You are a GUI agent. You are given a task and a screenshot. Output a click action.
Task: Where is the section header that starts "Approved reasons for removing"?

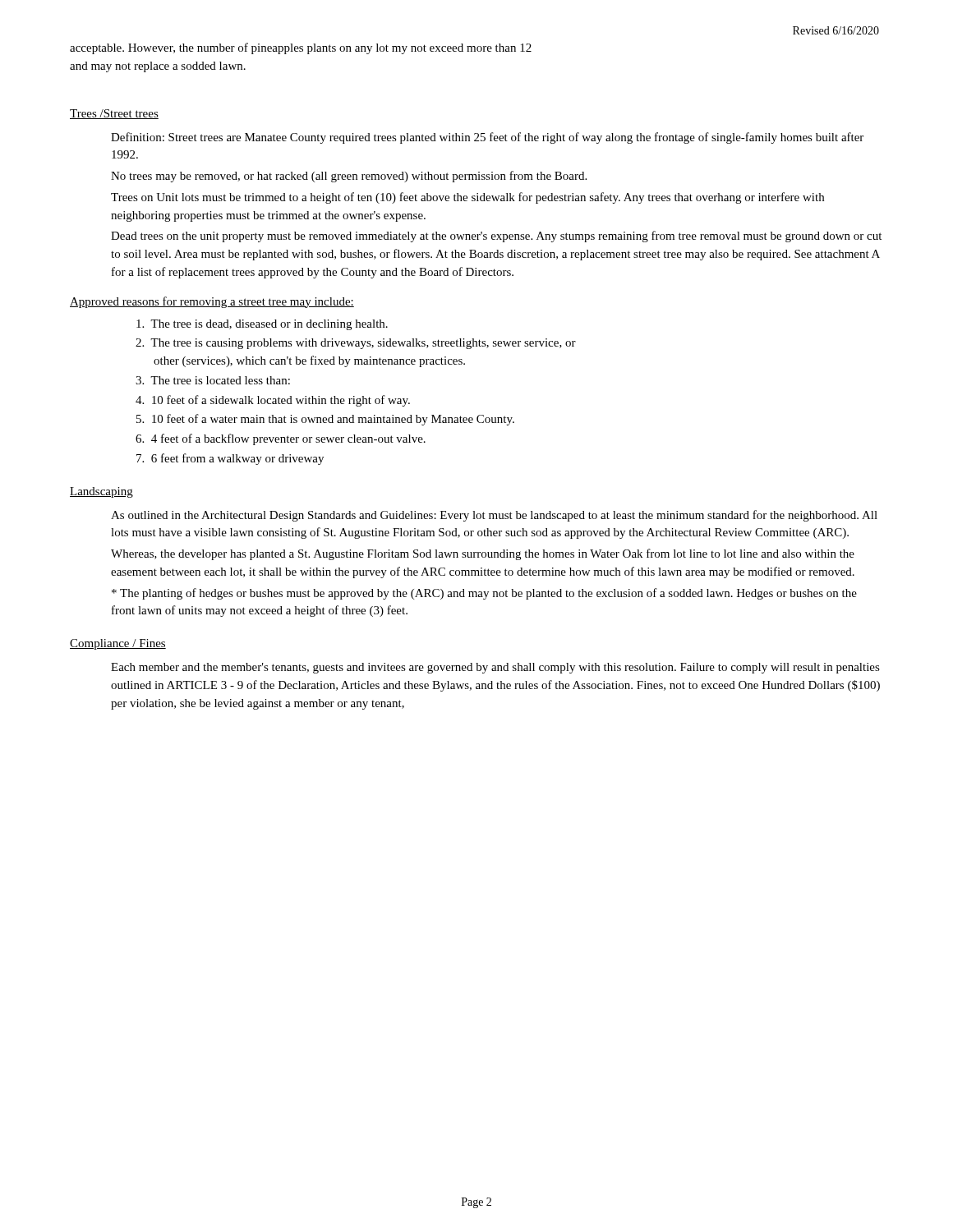click(x=212, y=301)
